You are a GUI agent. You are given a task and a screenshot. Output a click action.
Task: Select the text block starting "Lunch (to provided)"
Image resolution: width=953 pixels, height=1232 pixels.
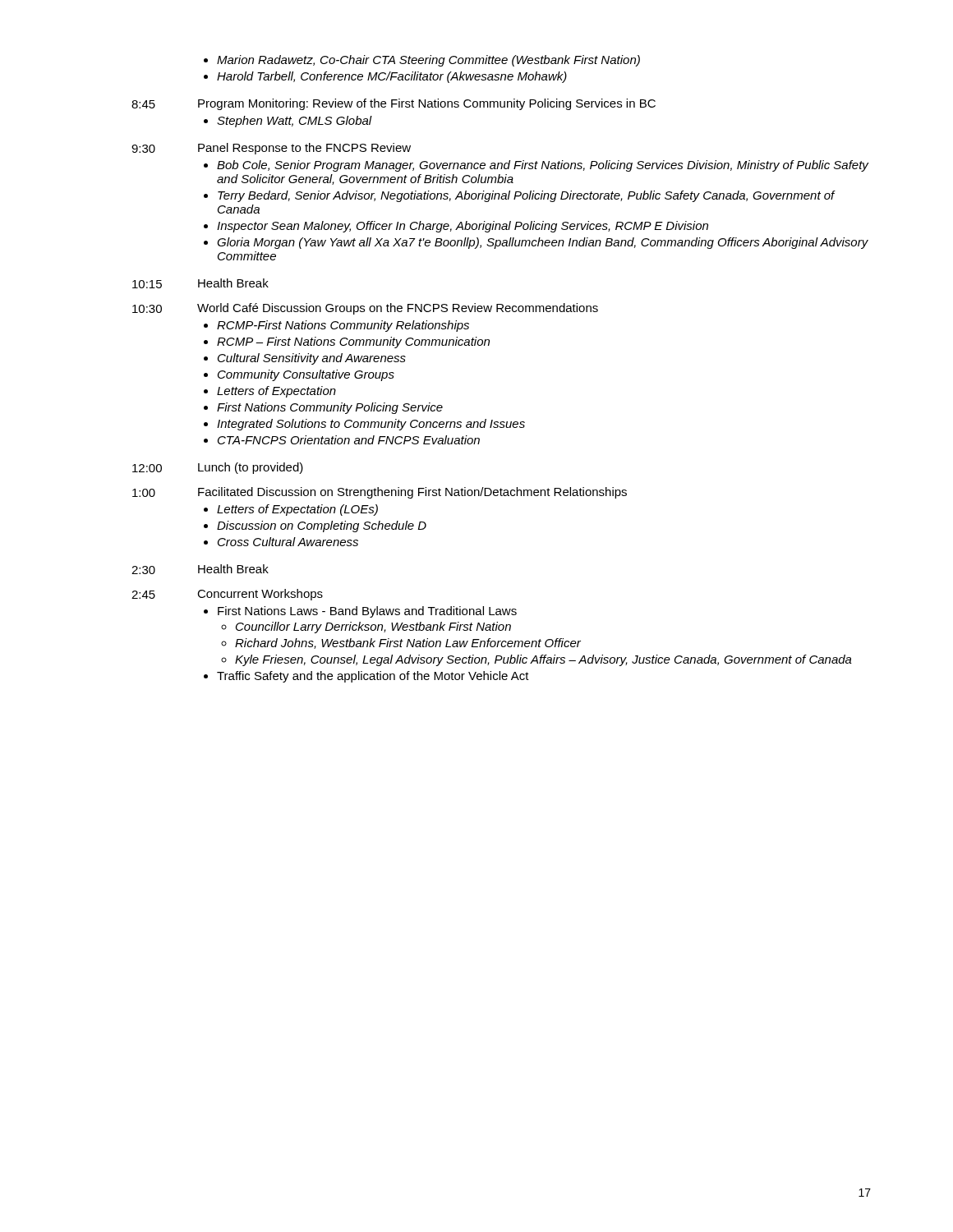tap(250, 467)
